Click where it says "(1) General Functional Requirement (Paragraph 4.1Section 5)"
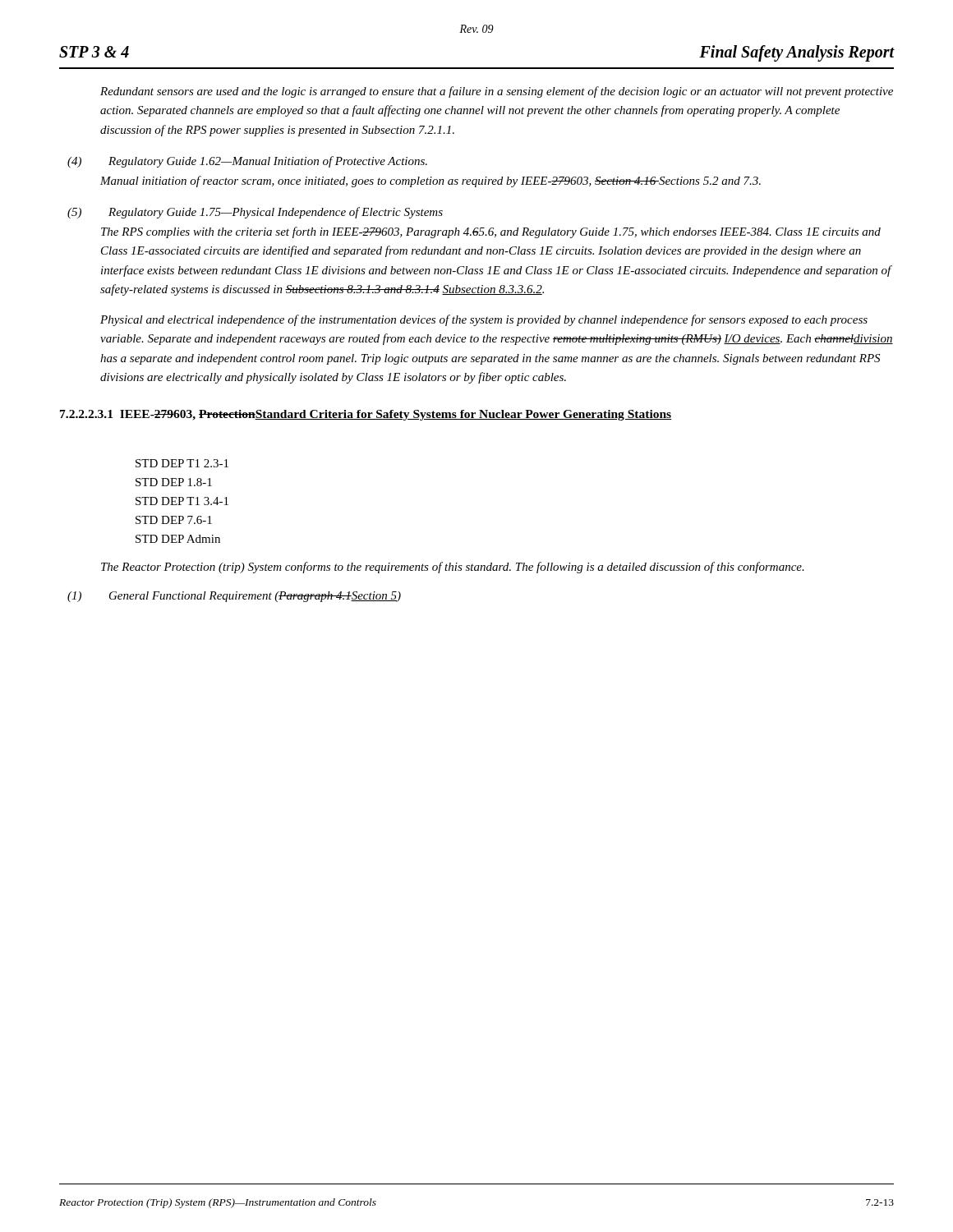The width and height of the screenshot is (953, 1232). point(234,597)
